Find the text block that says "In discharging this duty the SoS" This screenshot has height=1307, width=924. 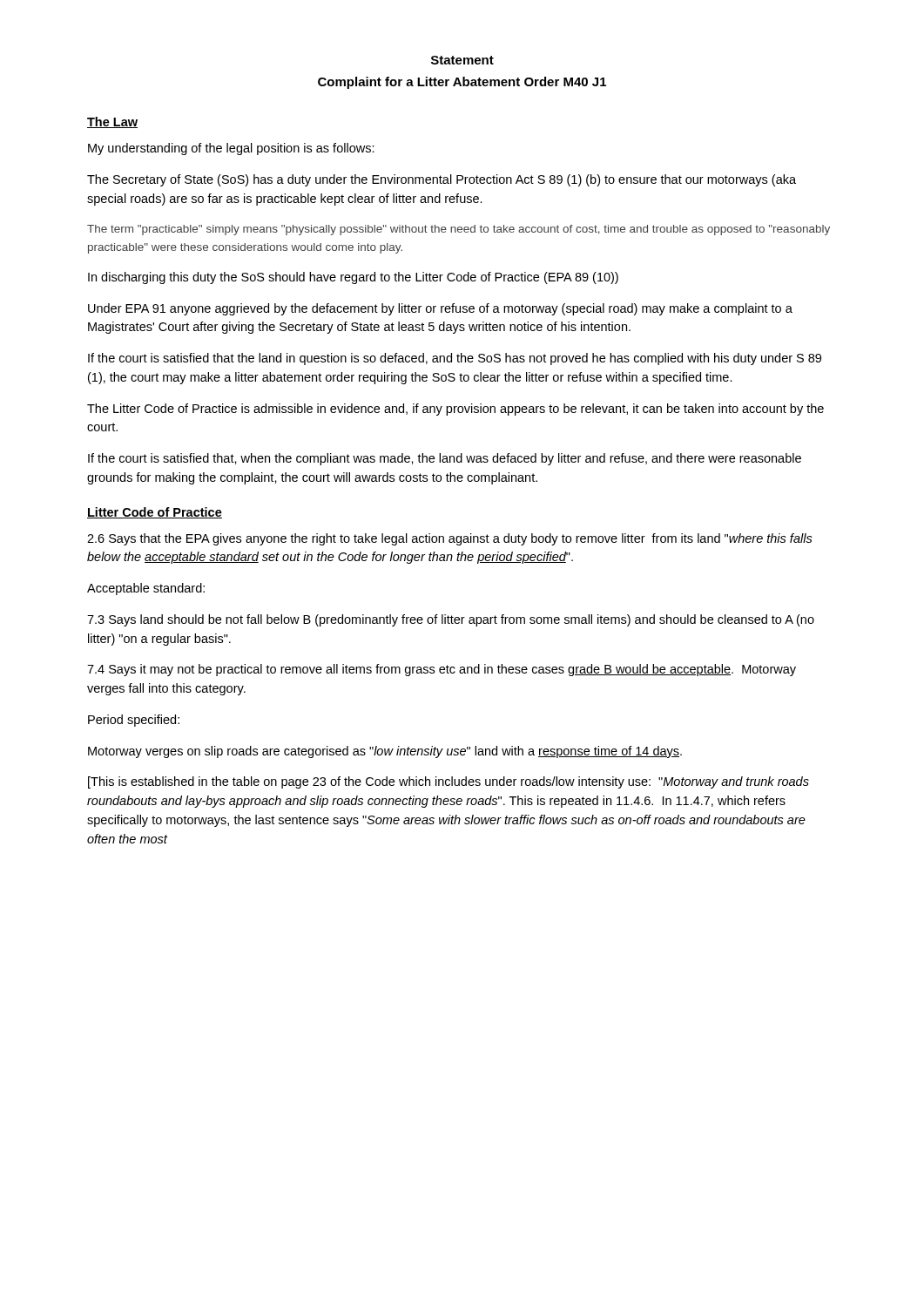point(353,277)
